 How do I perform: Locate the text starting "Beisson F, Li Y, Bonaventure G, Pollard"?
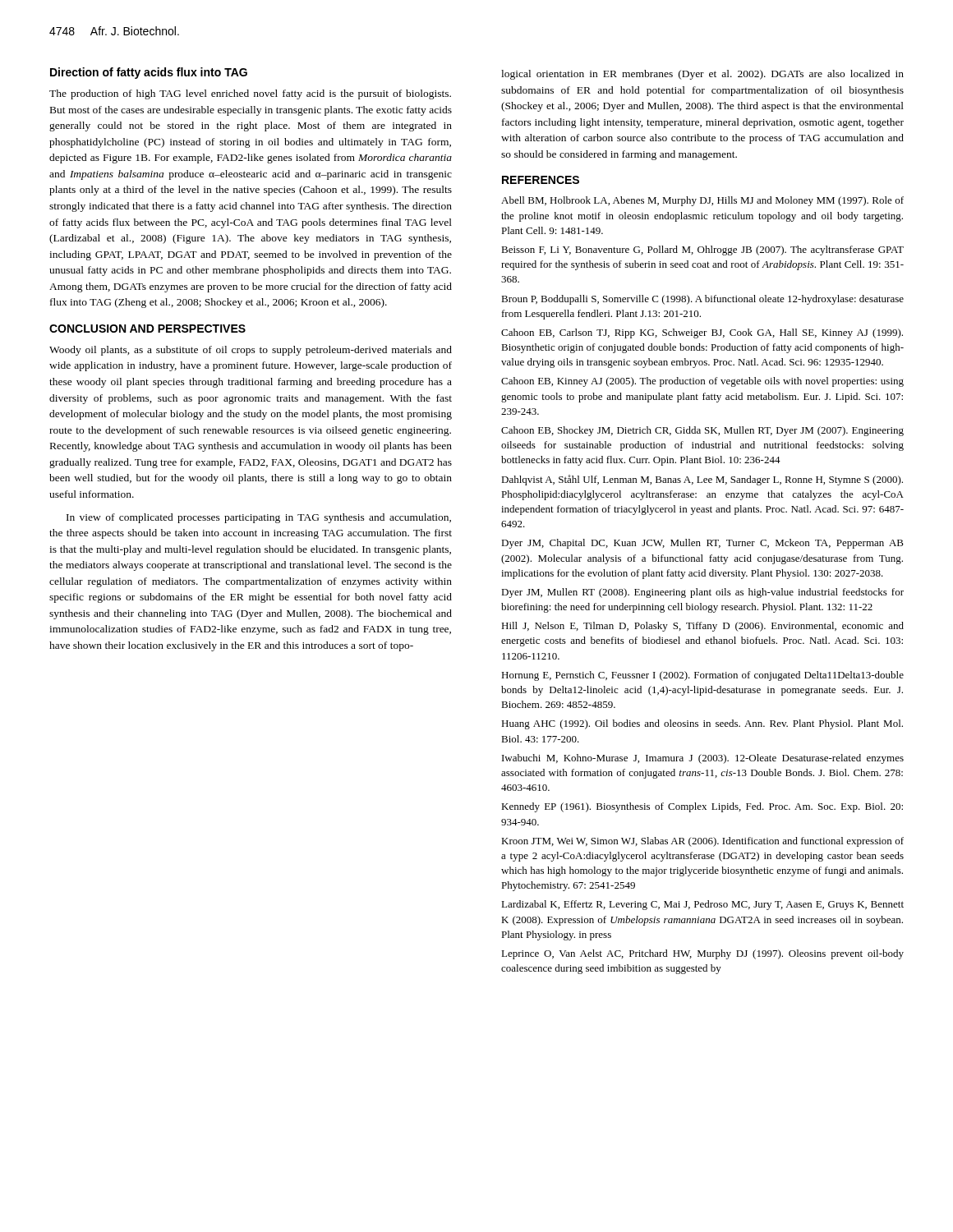click(702, 264)
